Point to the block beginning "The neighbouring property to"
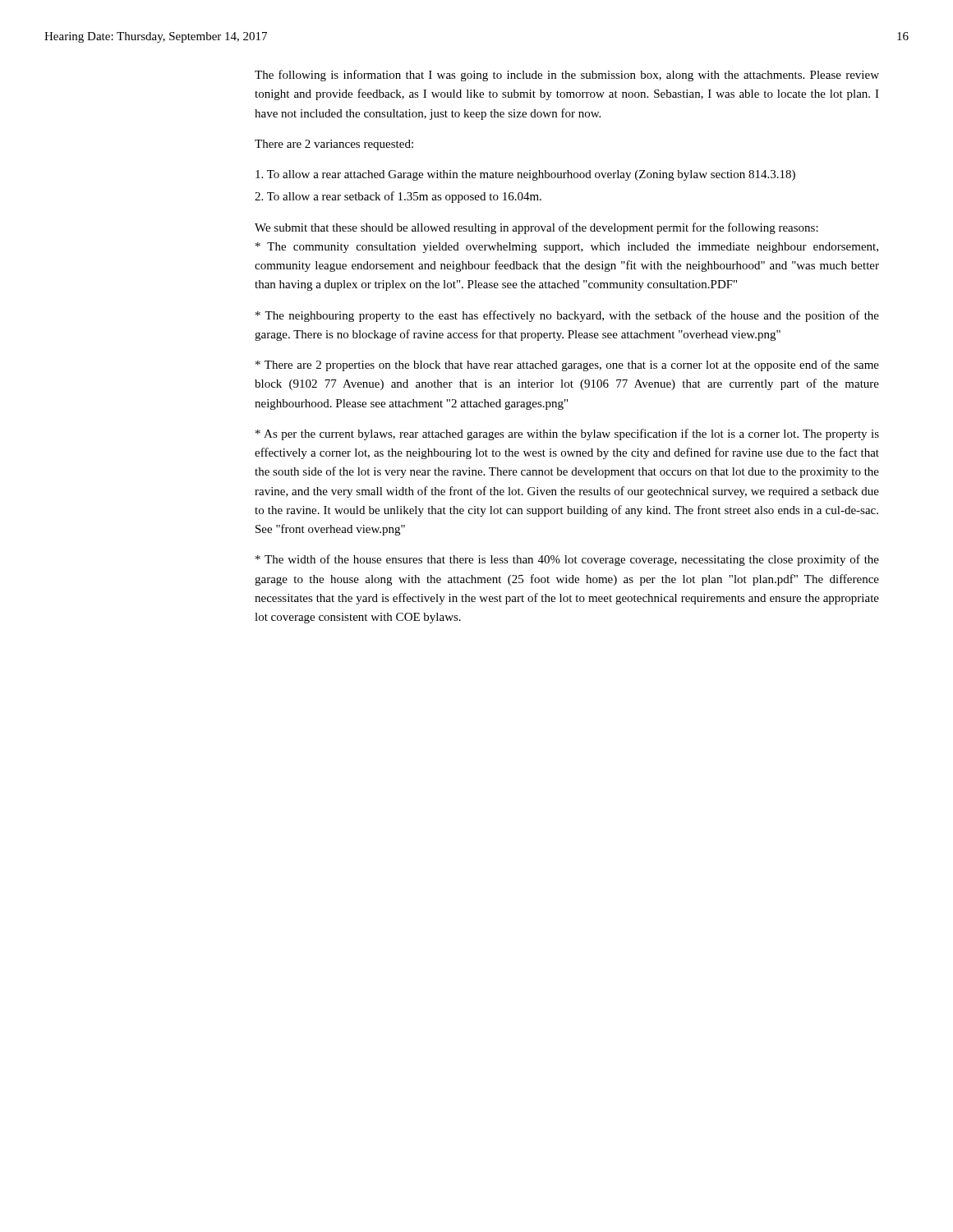The height and width of the screenshot is (1232, 953). tap(567, 325)
